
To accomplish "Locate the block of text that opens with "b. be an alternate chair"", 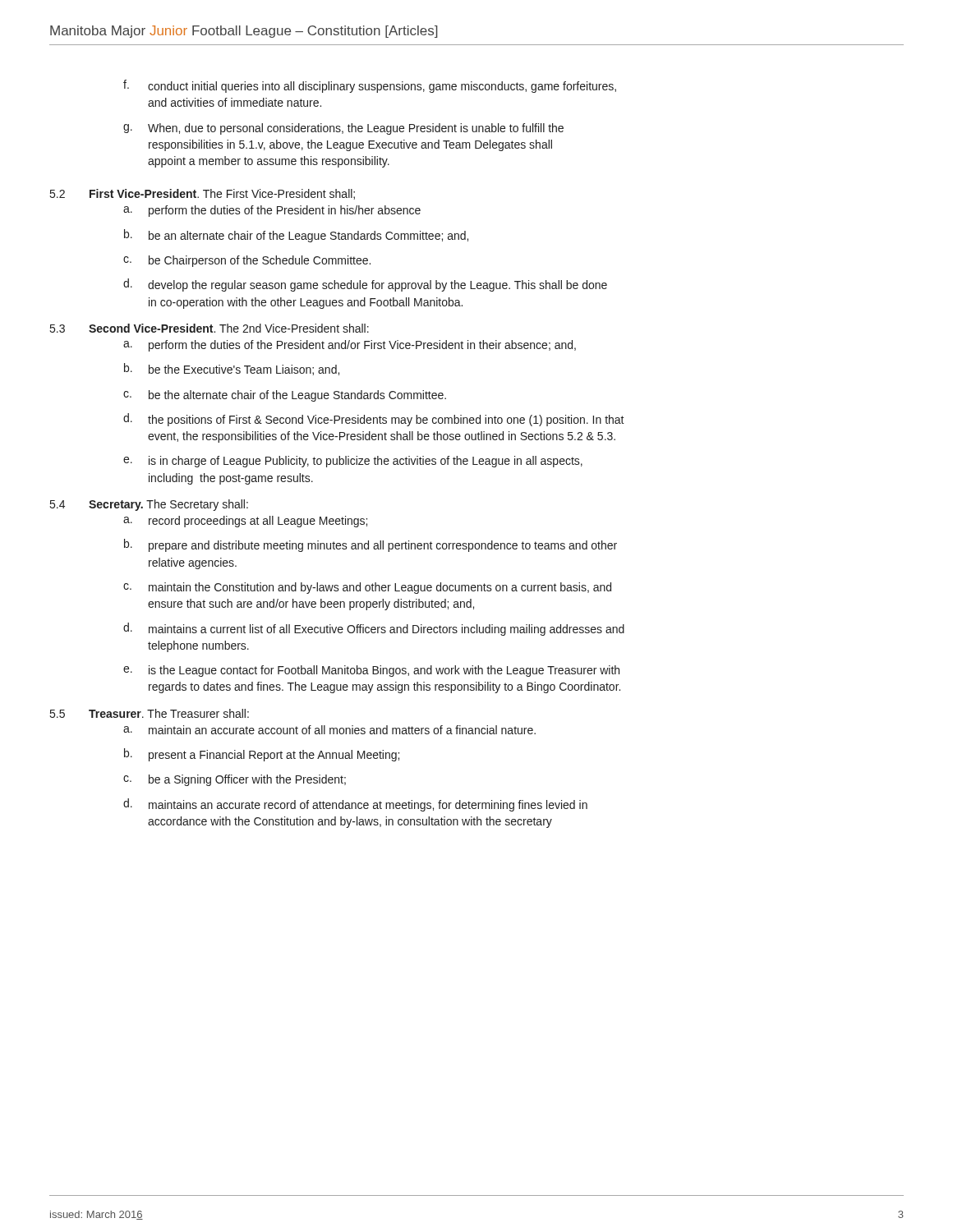I will pos(296,236).
